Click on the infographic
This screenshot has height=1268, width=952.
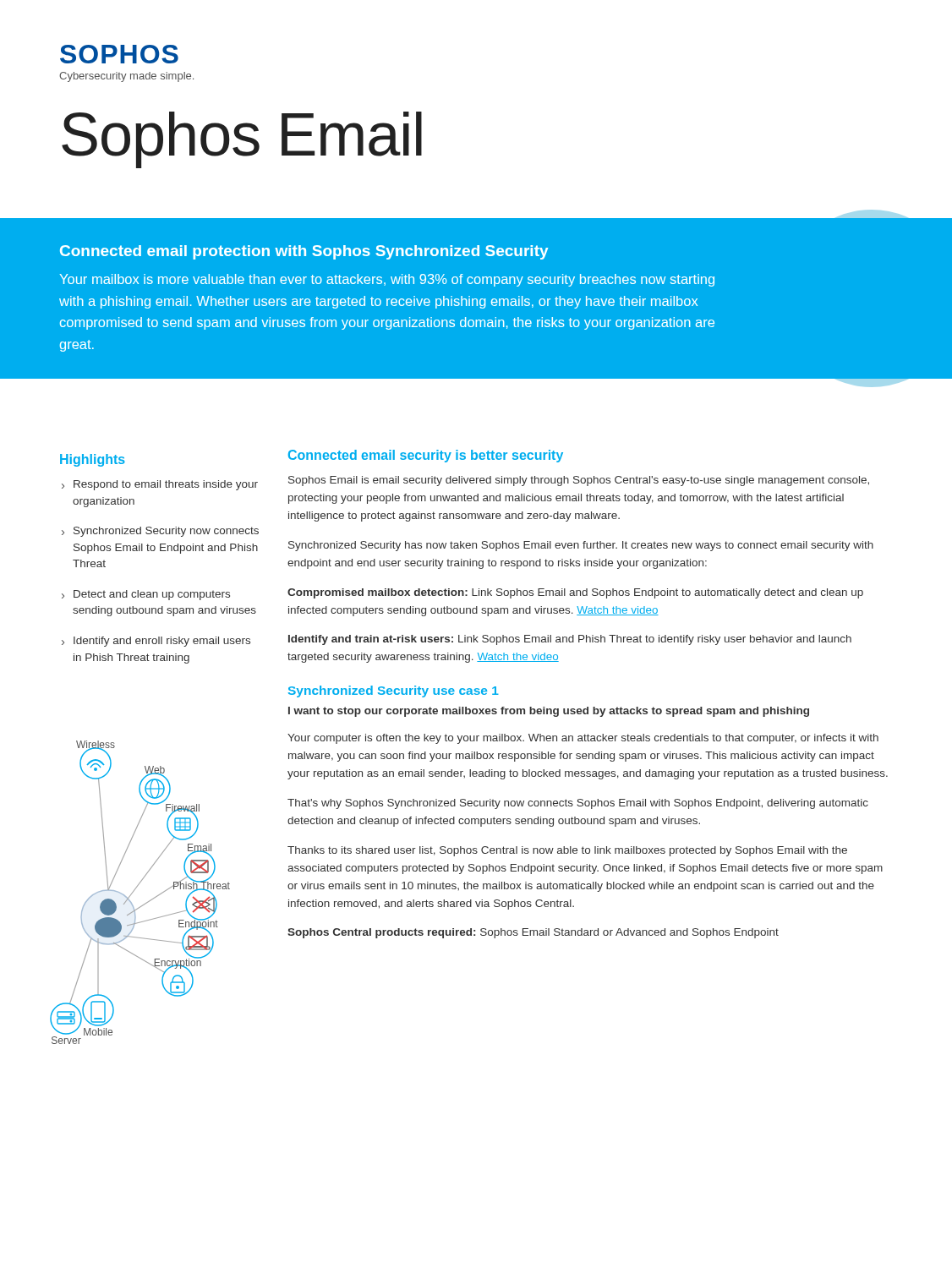[x=150, y=892]
